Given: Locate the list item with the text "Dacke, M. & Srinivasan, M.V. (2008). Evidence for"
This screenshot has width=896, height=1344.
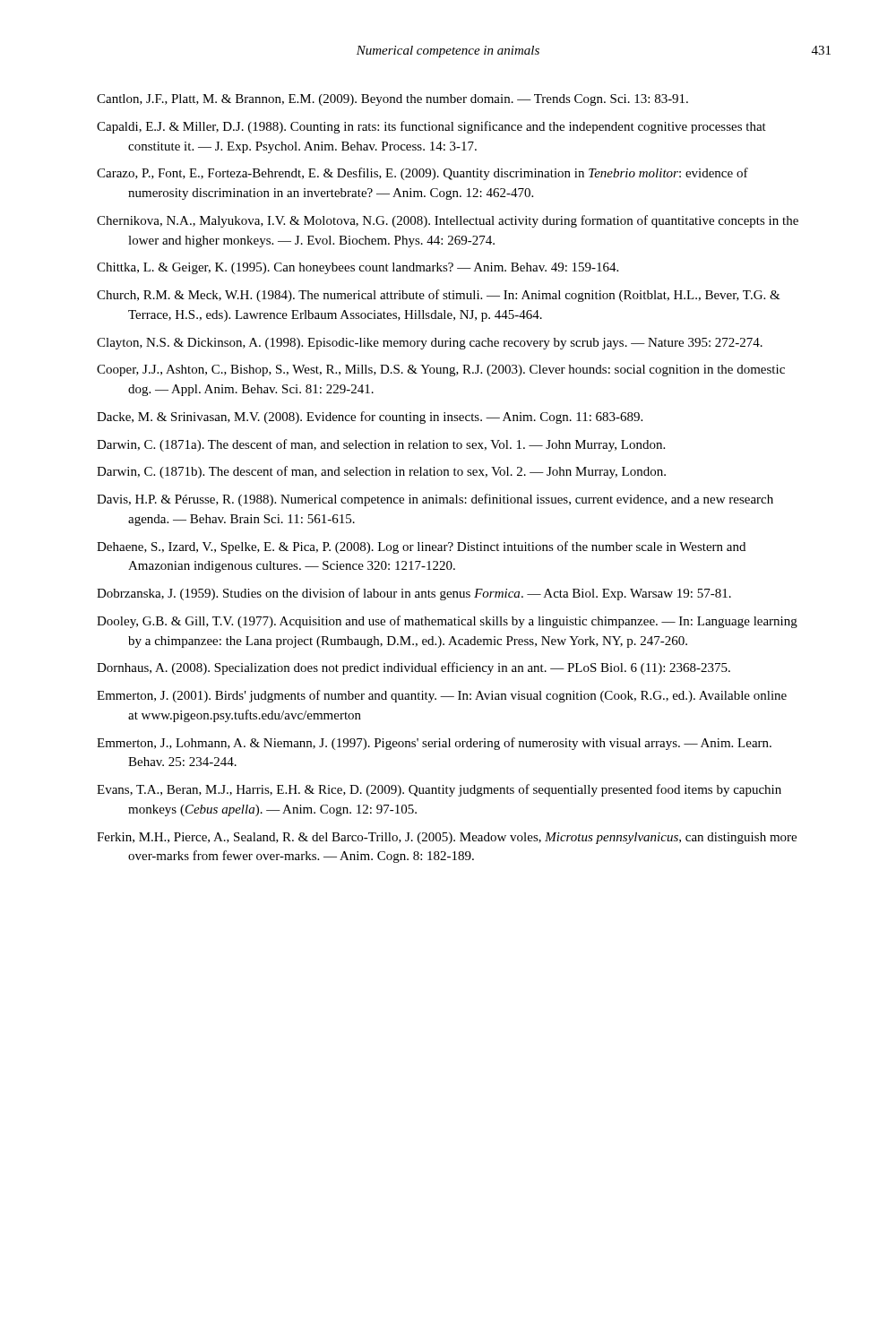Looking at the screenshot, I should (370, 417).
